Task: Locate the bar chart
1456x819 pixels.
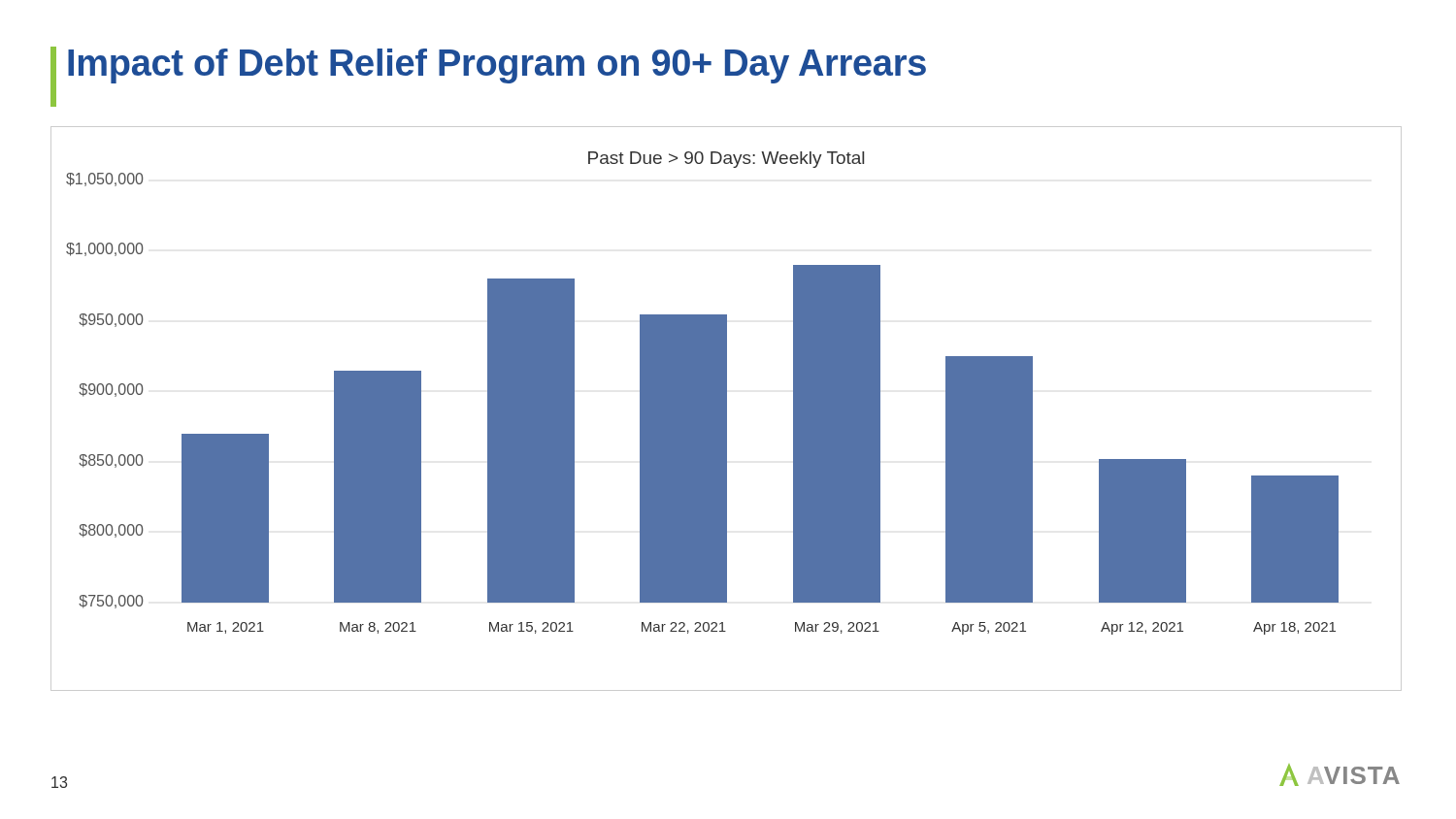Action: tap(726, 409)
